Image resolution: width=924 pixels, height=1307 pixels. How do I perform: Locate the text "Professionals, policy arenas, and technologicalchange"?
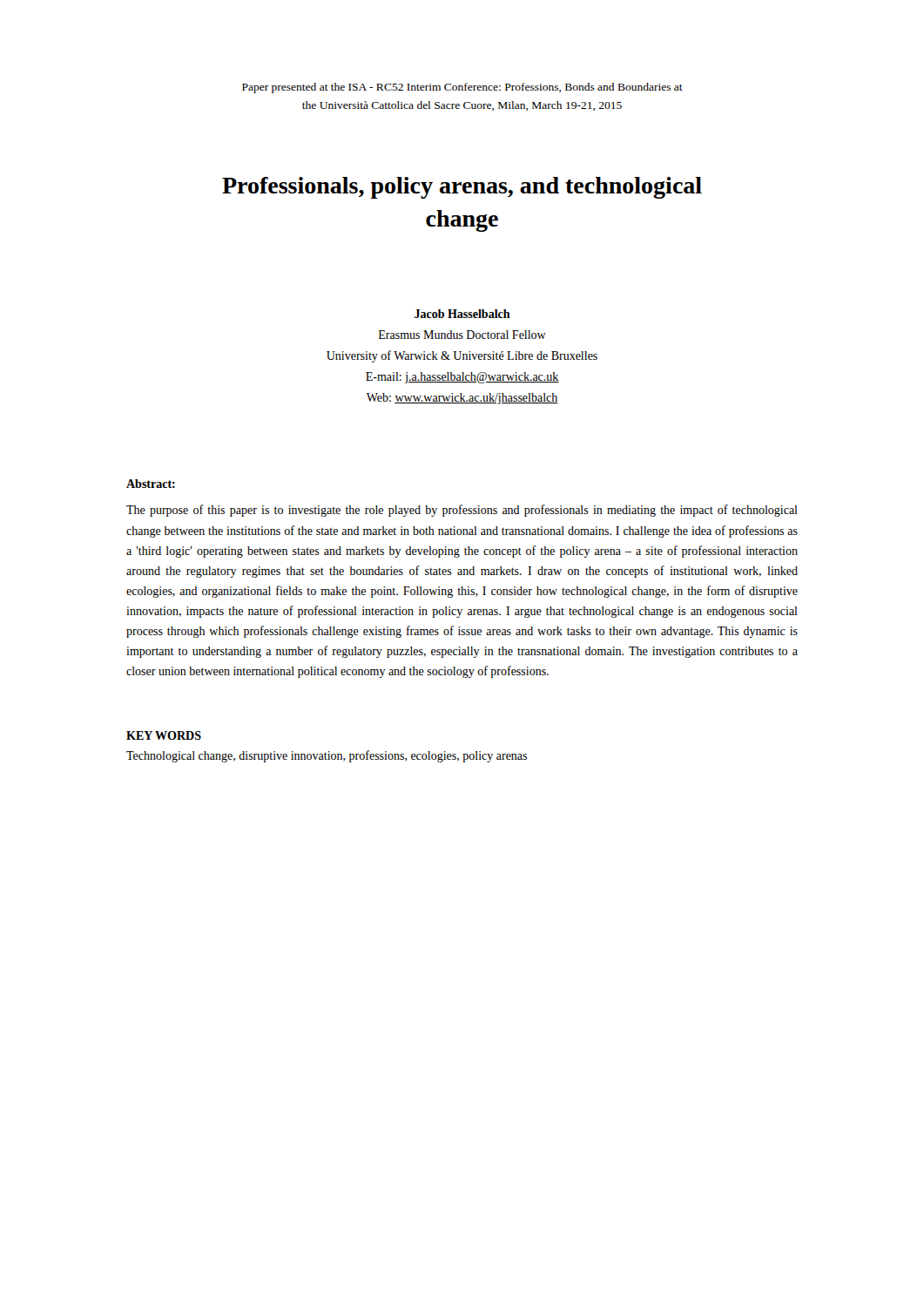462,202
